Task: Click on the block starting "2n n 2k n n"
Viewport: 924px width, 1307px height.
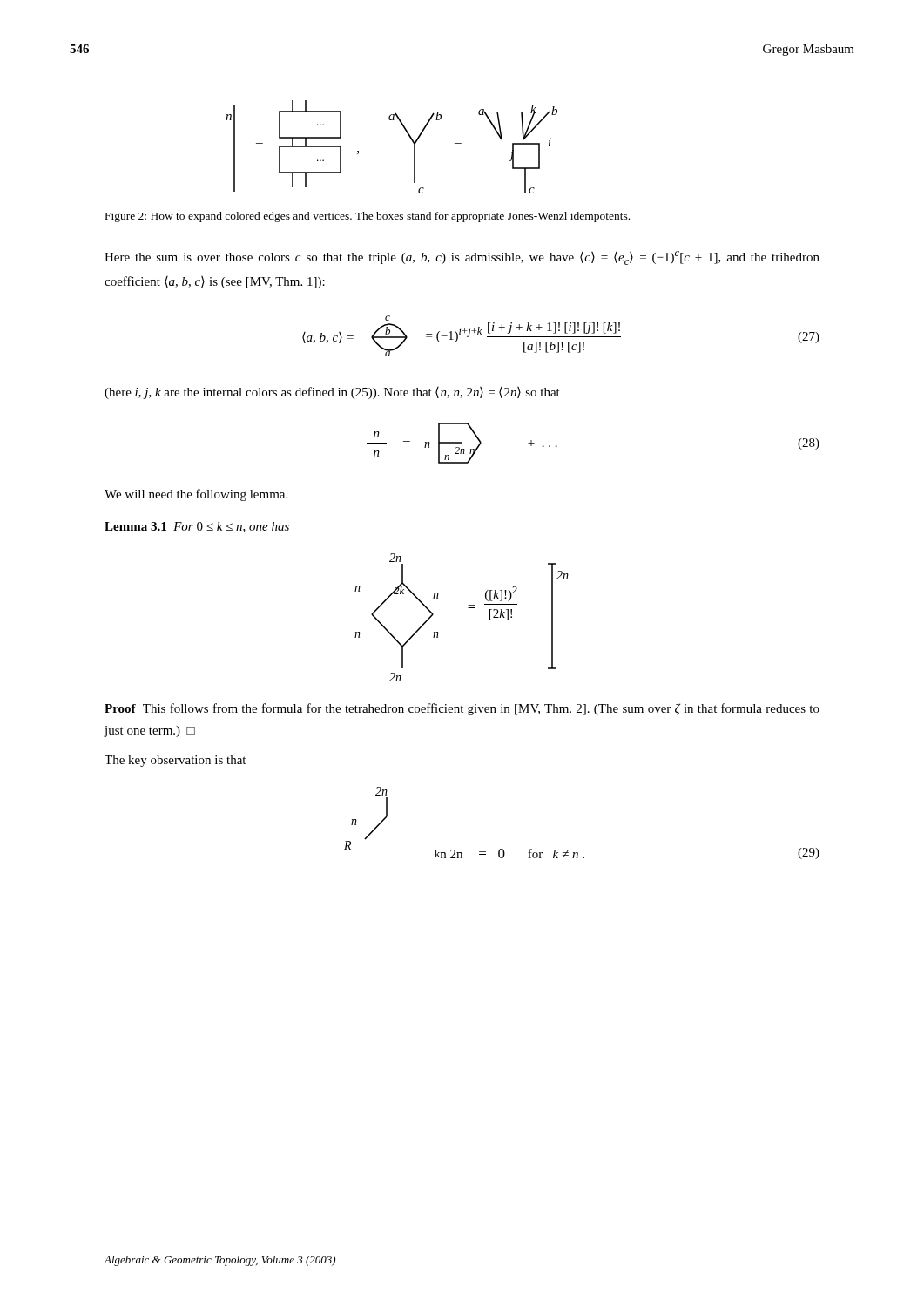Action: tap(462, 616)
